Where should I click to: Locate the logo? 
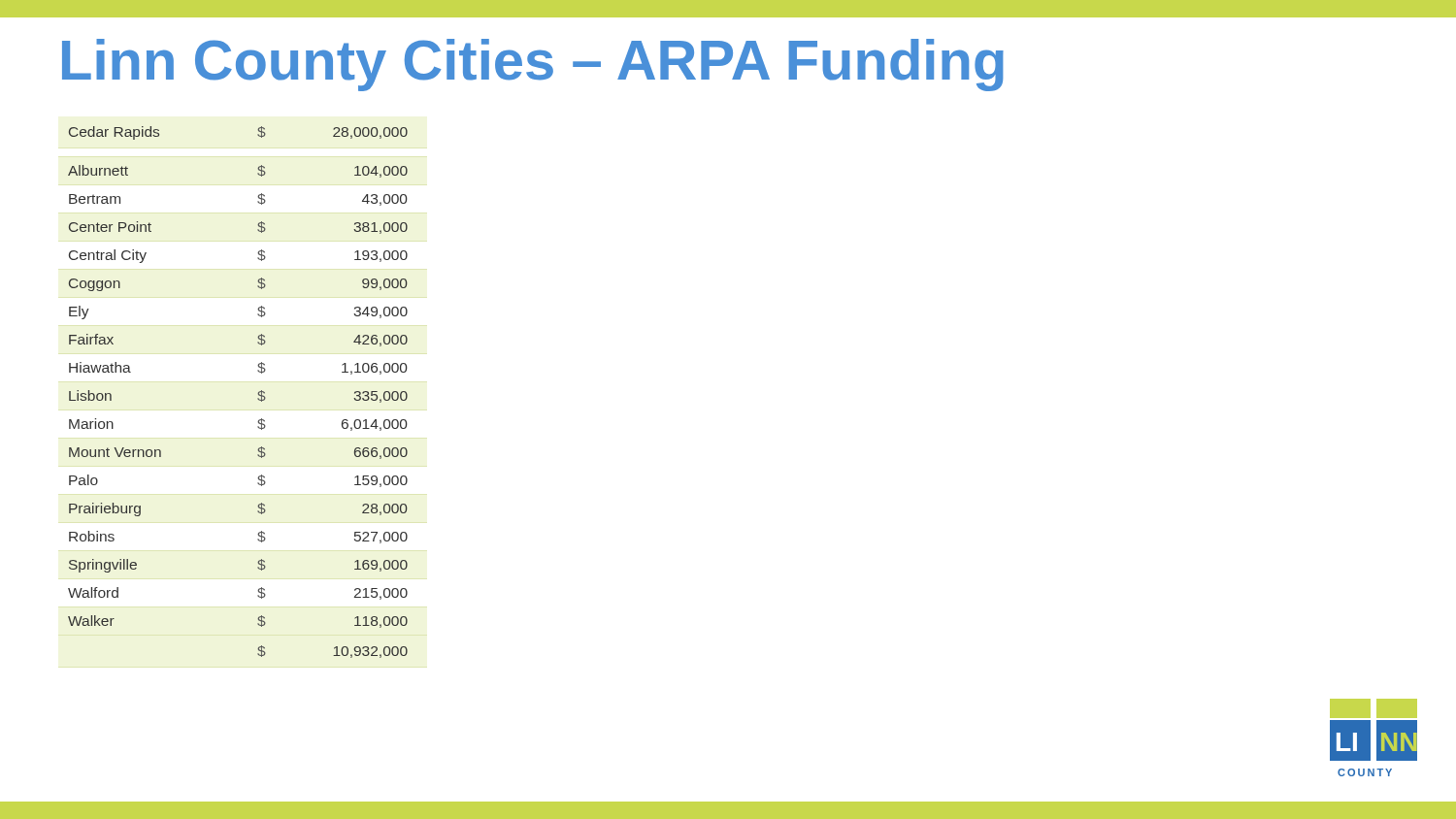pyautogui.click(x=1373, y=744)
